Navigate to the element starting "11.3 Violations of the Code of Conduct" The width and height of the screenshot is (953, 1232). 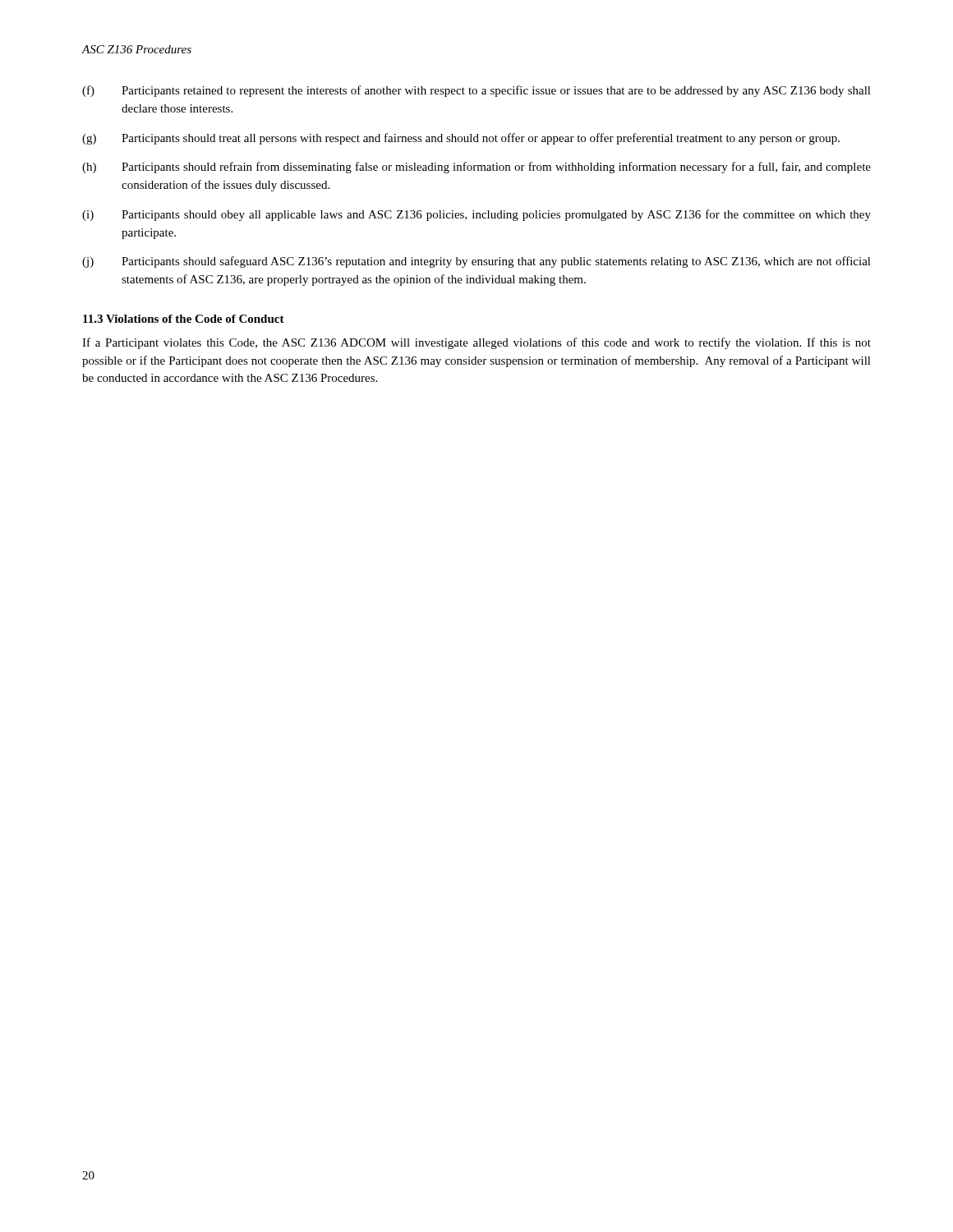[x=183, y=318]
